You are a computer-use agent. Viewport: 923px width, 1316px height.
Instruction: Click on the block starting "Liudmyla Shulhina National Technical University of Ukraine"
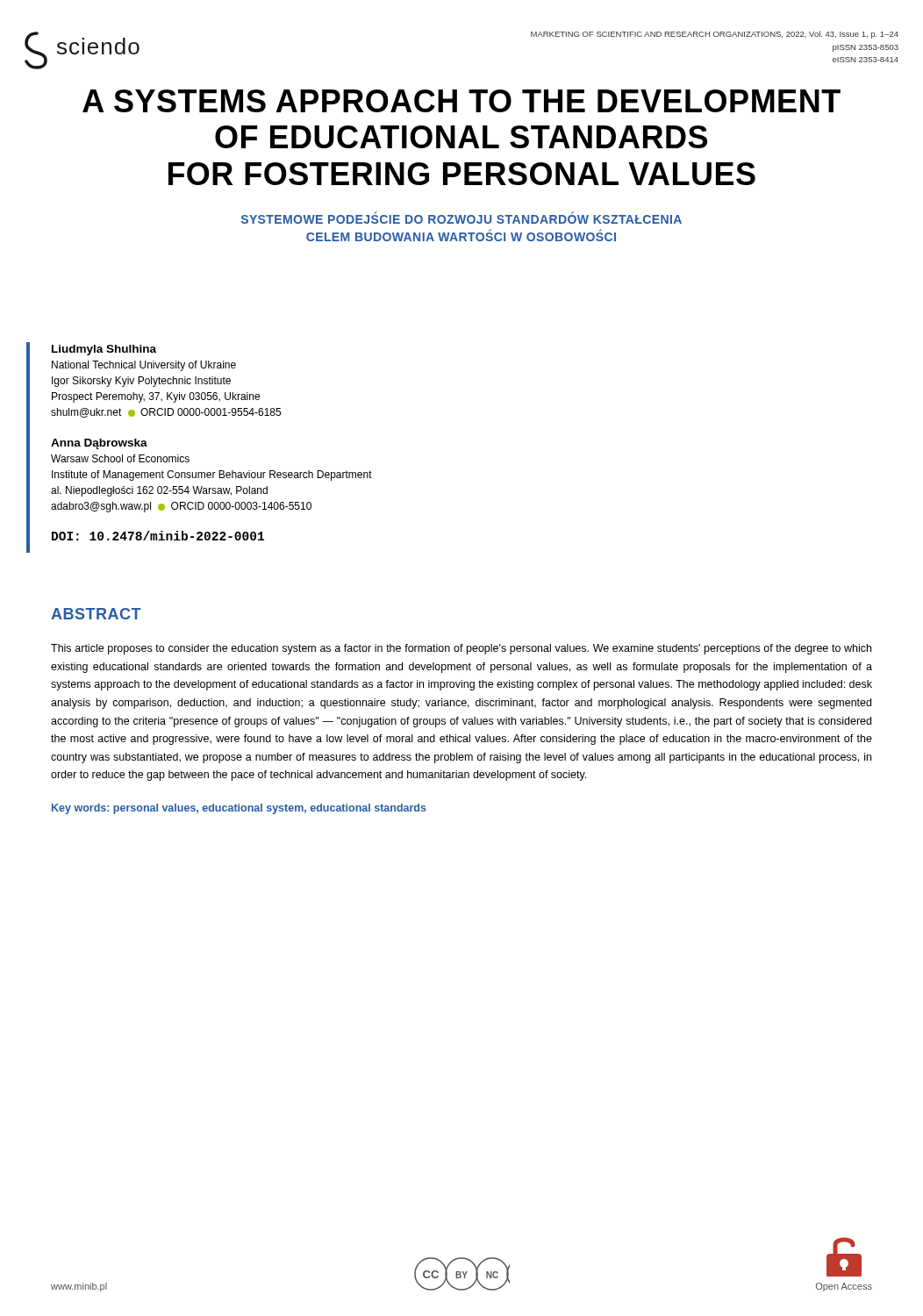pos(104,350)
